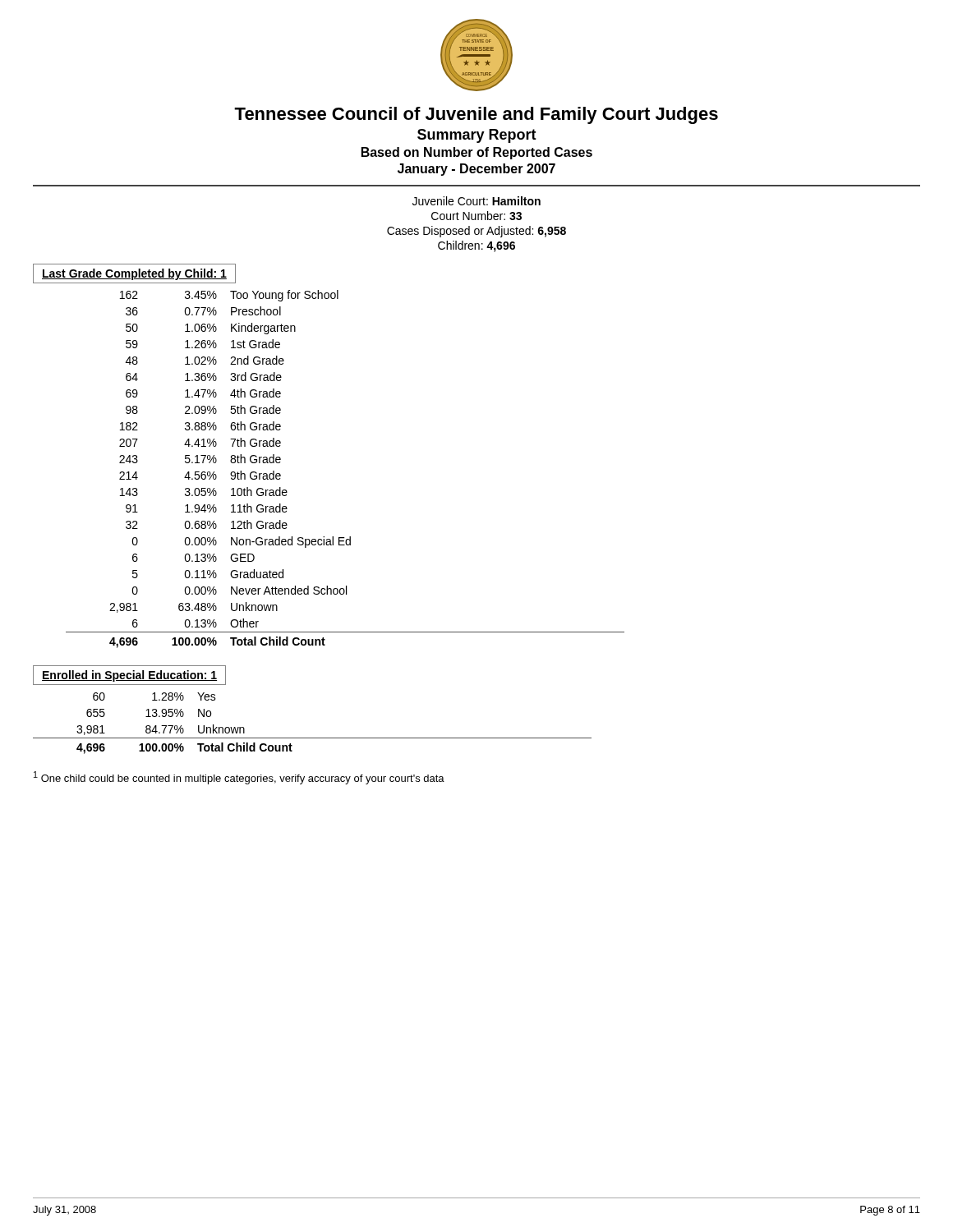Locate the table with the text "6th Grade"
Viewport: 953px width, 1232px height.
[x=476, y=469]
